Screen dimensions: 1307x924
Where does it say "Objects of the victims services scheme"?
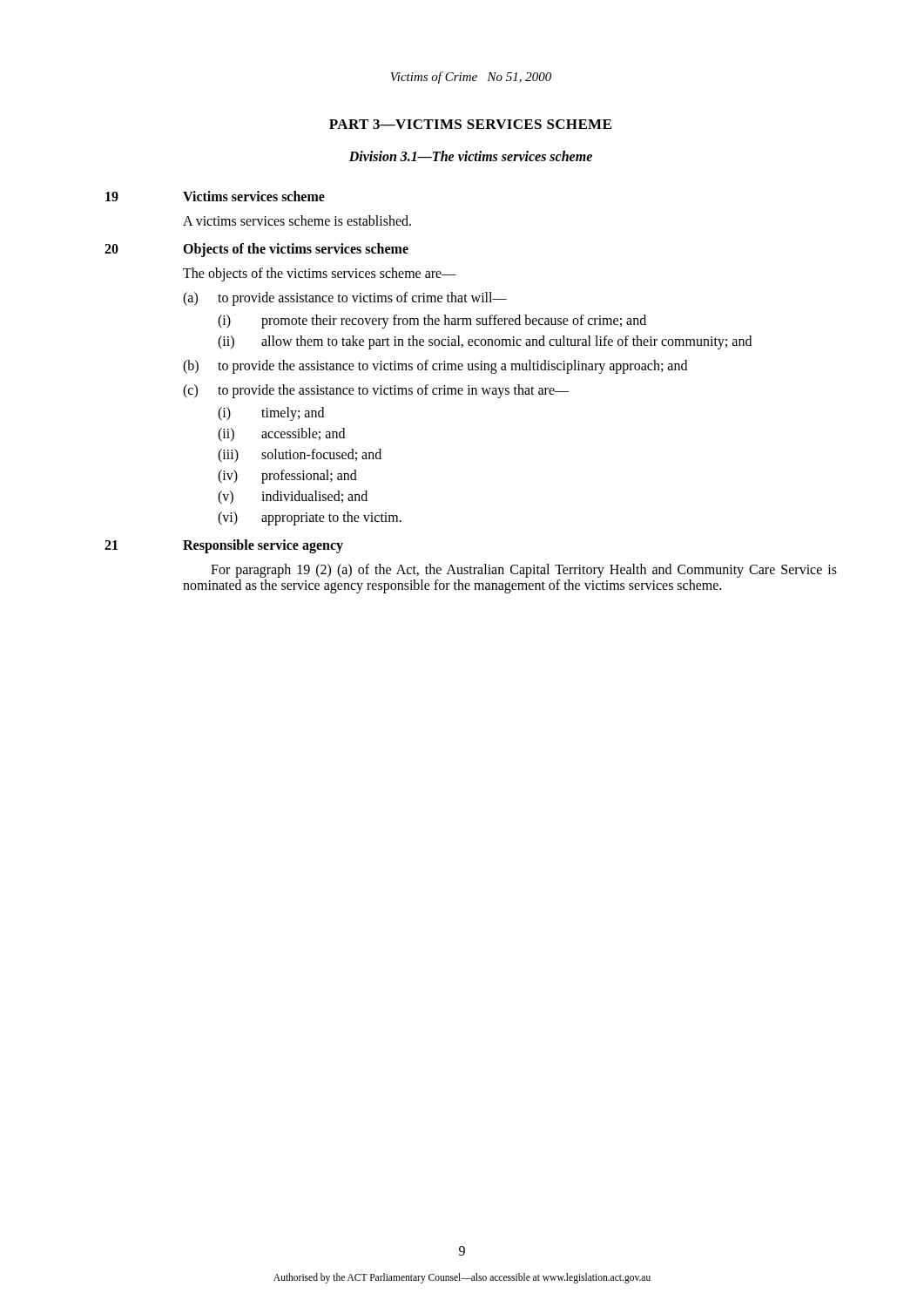[296, 249]
